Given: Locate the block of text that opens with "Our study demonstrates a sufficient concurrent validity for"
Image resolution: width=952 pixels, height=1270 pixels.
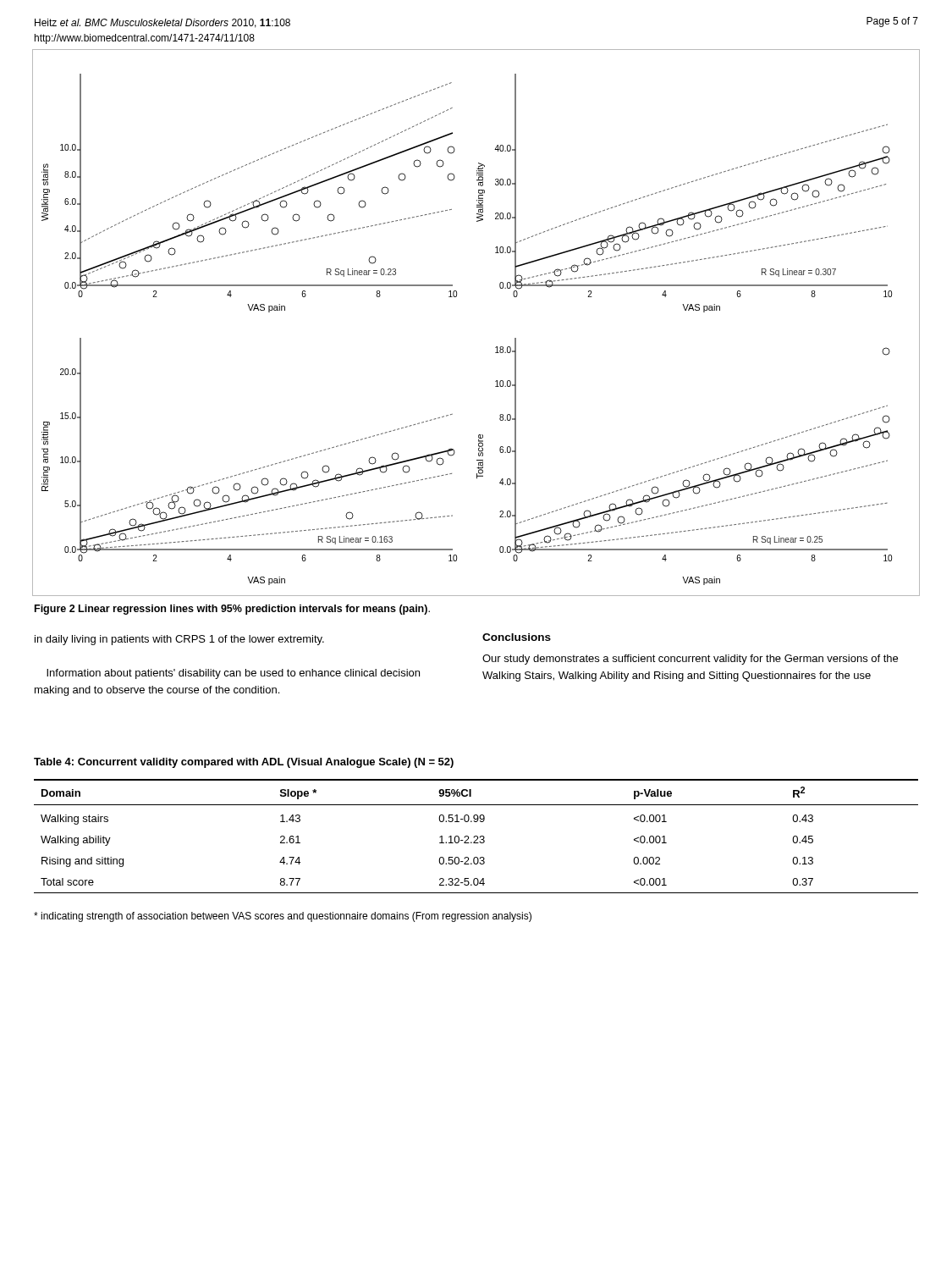Looking at the screenshot, I should (x=690, y=667).
